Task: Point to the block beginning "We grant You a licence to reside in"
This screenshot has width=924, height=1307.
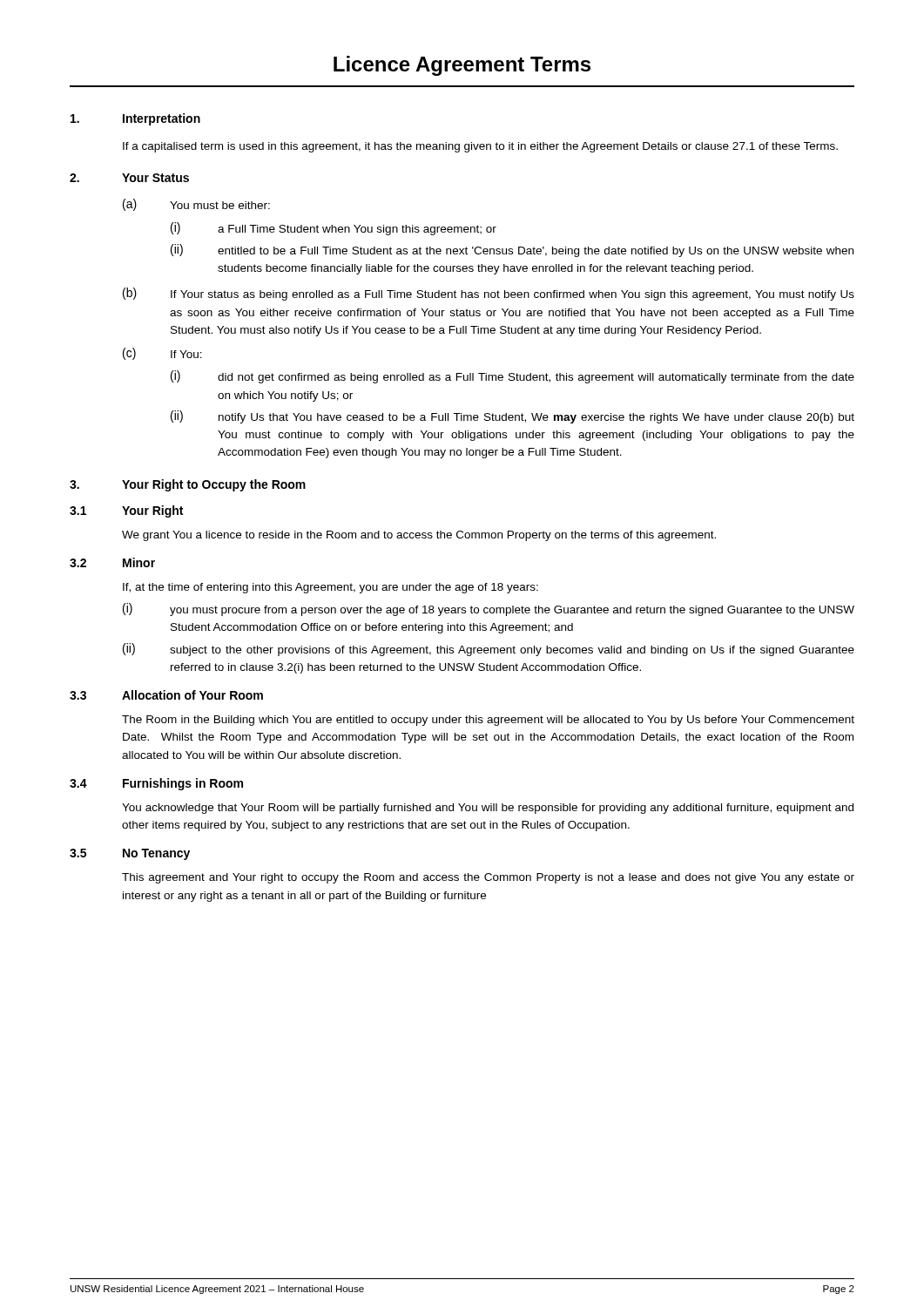Action: (x=419, y=534)
